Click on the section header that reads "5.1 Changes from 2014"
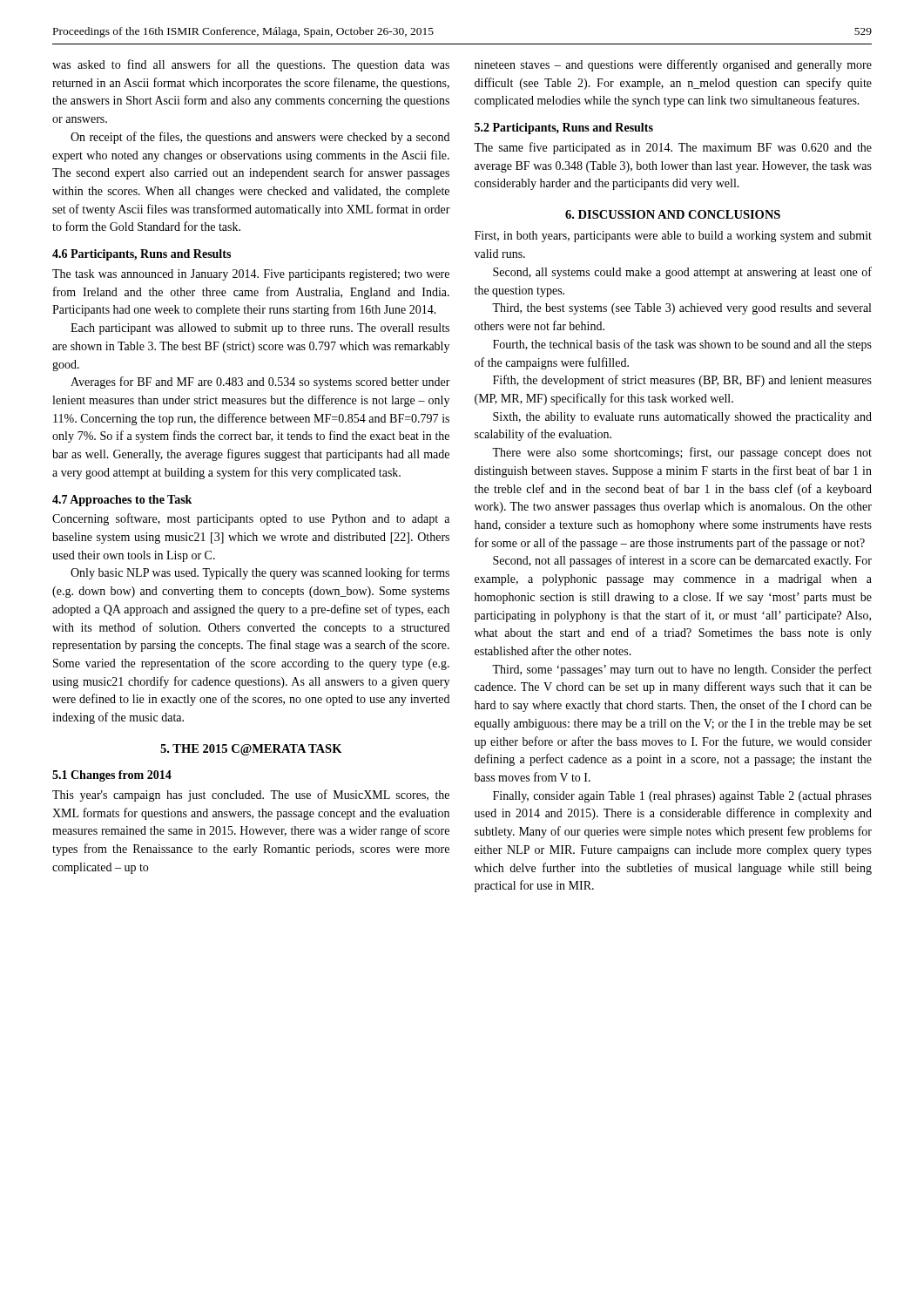924x1307 pixels. (x=112, y=775)
